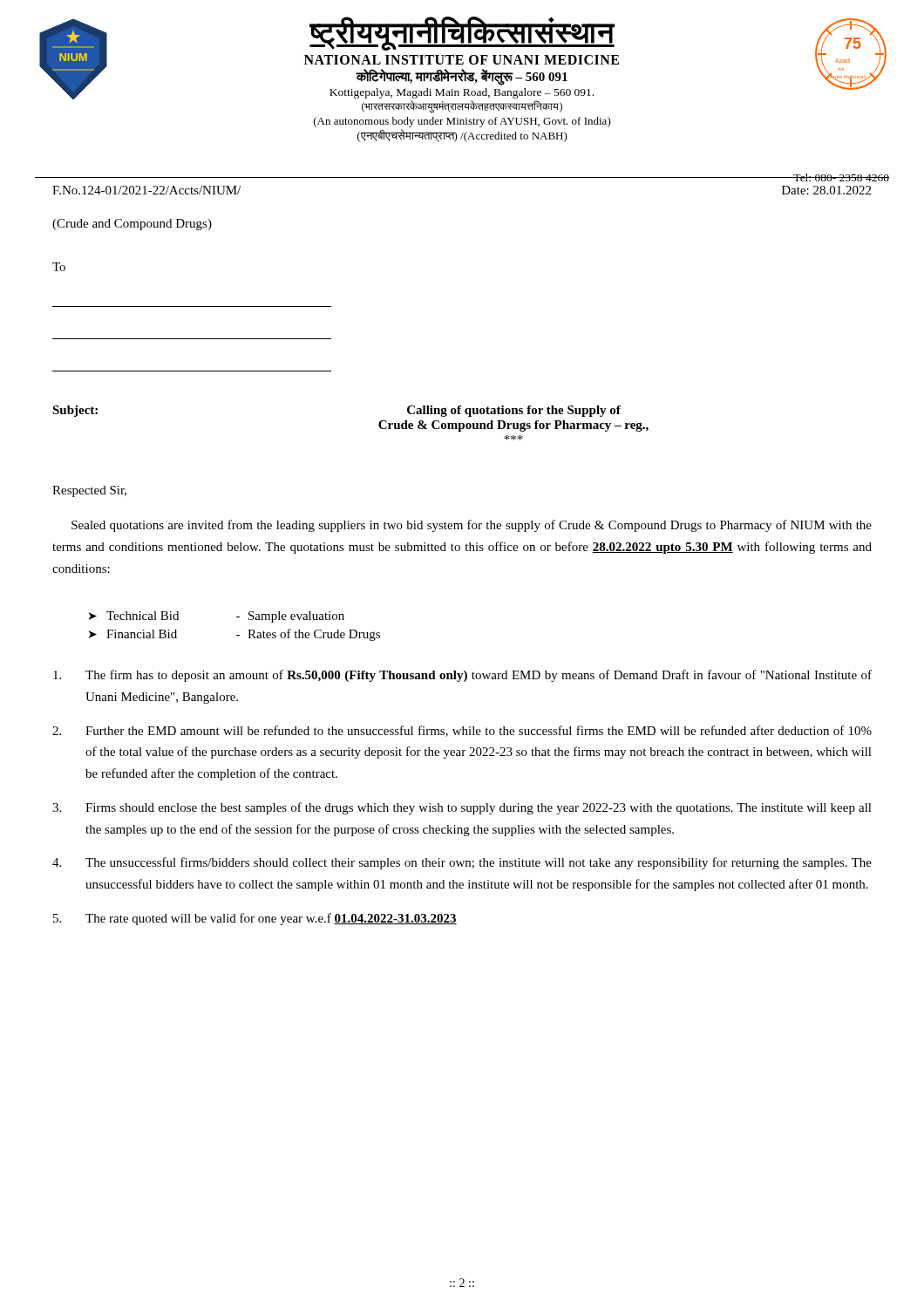Locate the block of text that opens with "➤ Technical Bid - Sample"
This screenshot has height=1308, width=924.
130,617
